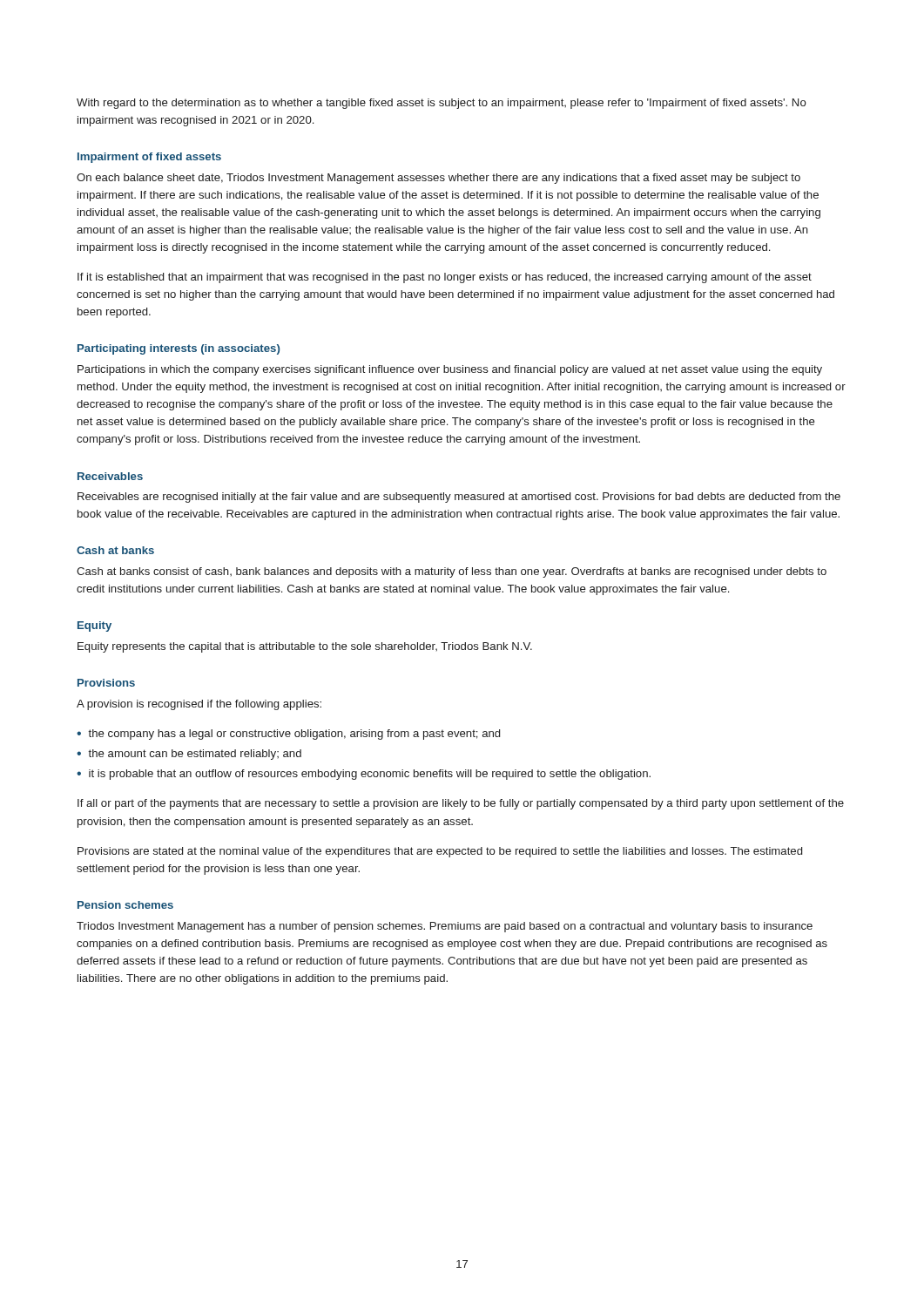Screen dimensions: 1307x924
Task: Click on the section header with the text "Pension schemes"
Action: (125, 905)
